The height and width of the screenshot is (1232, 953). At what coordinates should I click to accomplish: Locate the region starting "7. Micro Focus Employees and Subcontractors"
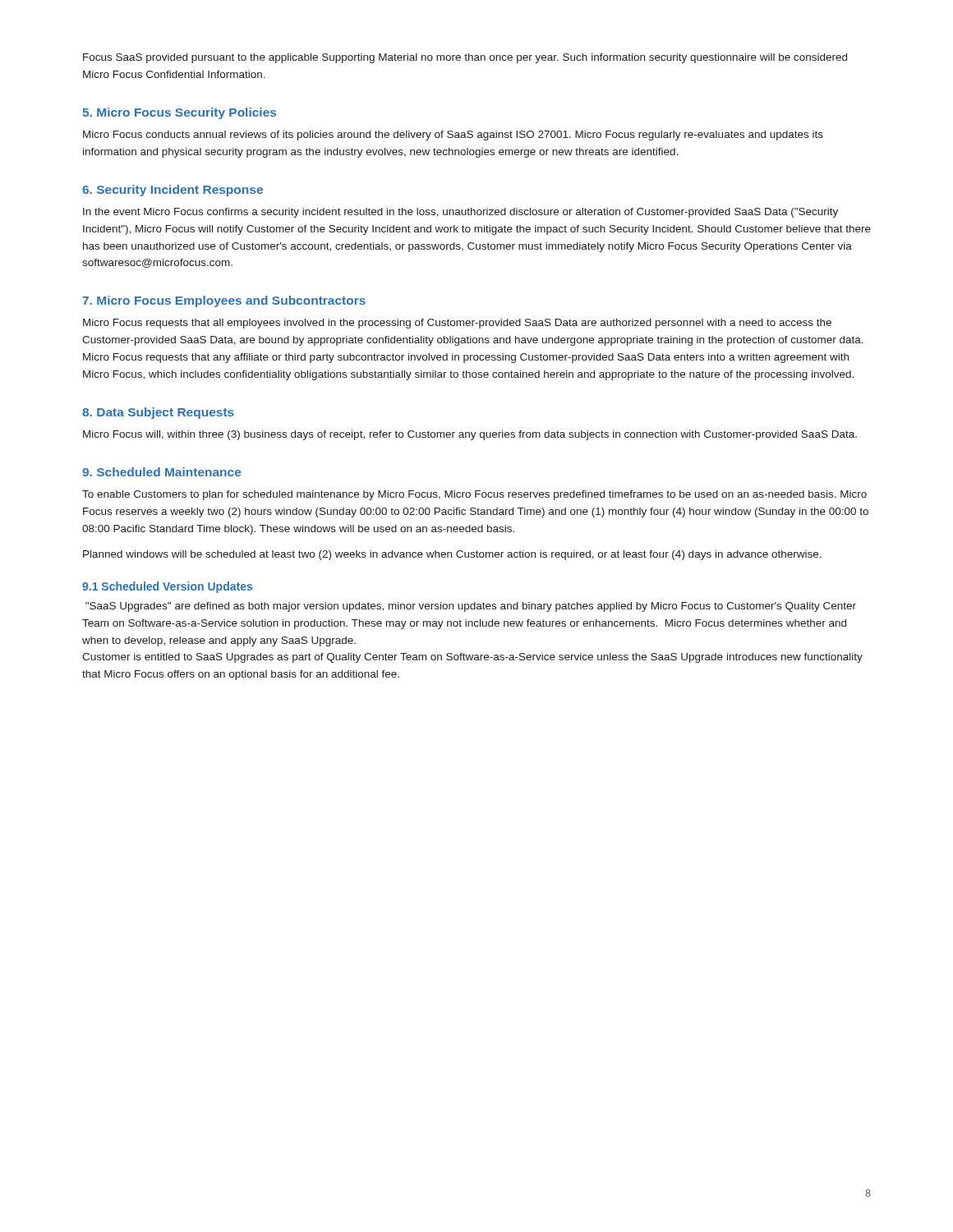tap(224, 300)
